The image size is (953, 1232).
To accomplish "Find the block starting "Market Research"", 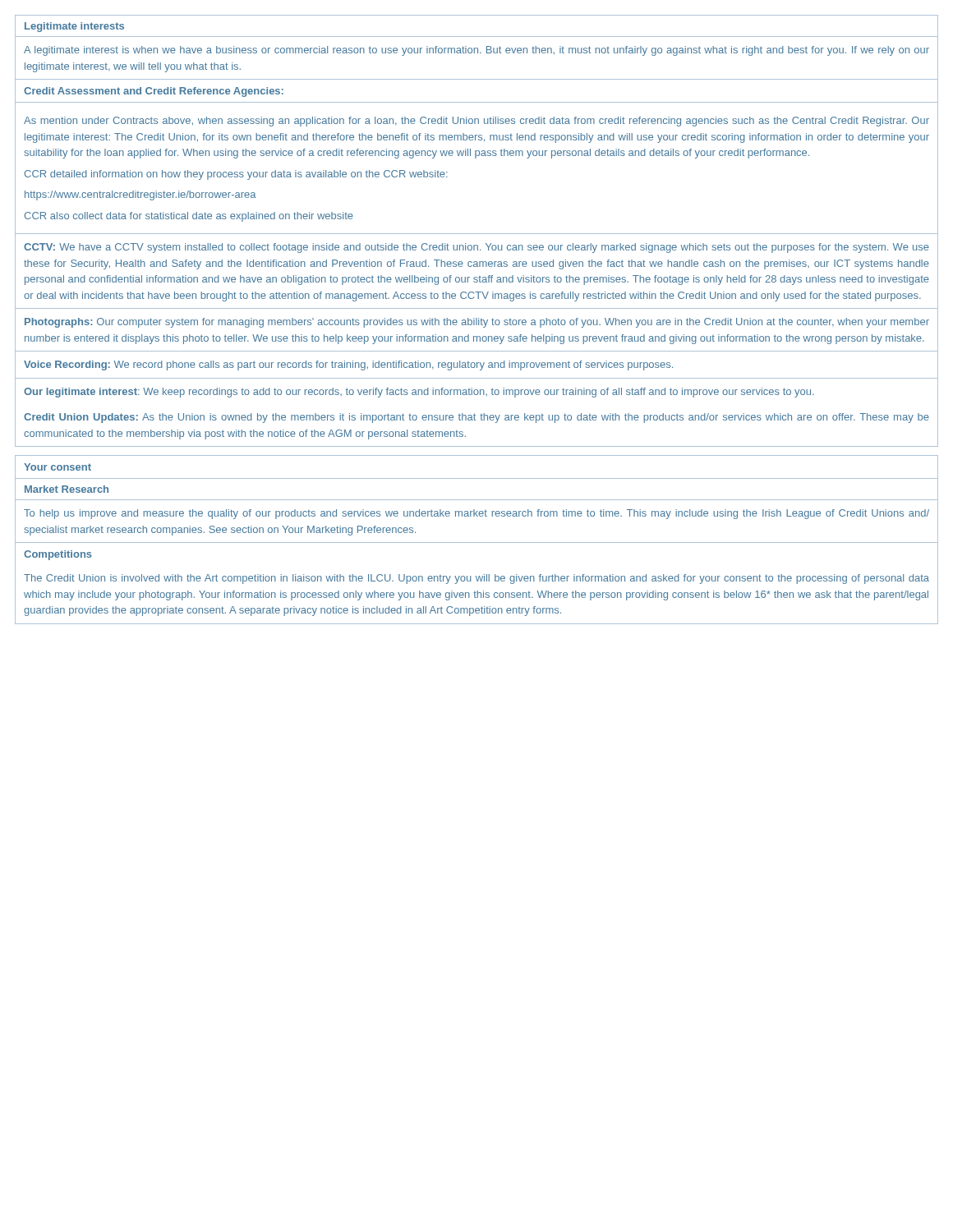I will point(67,489).
